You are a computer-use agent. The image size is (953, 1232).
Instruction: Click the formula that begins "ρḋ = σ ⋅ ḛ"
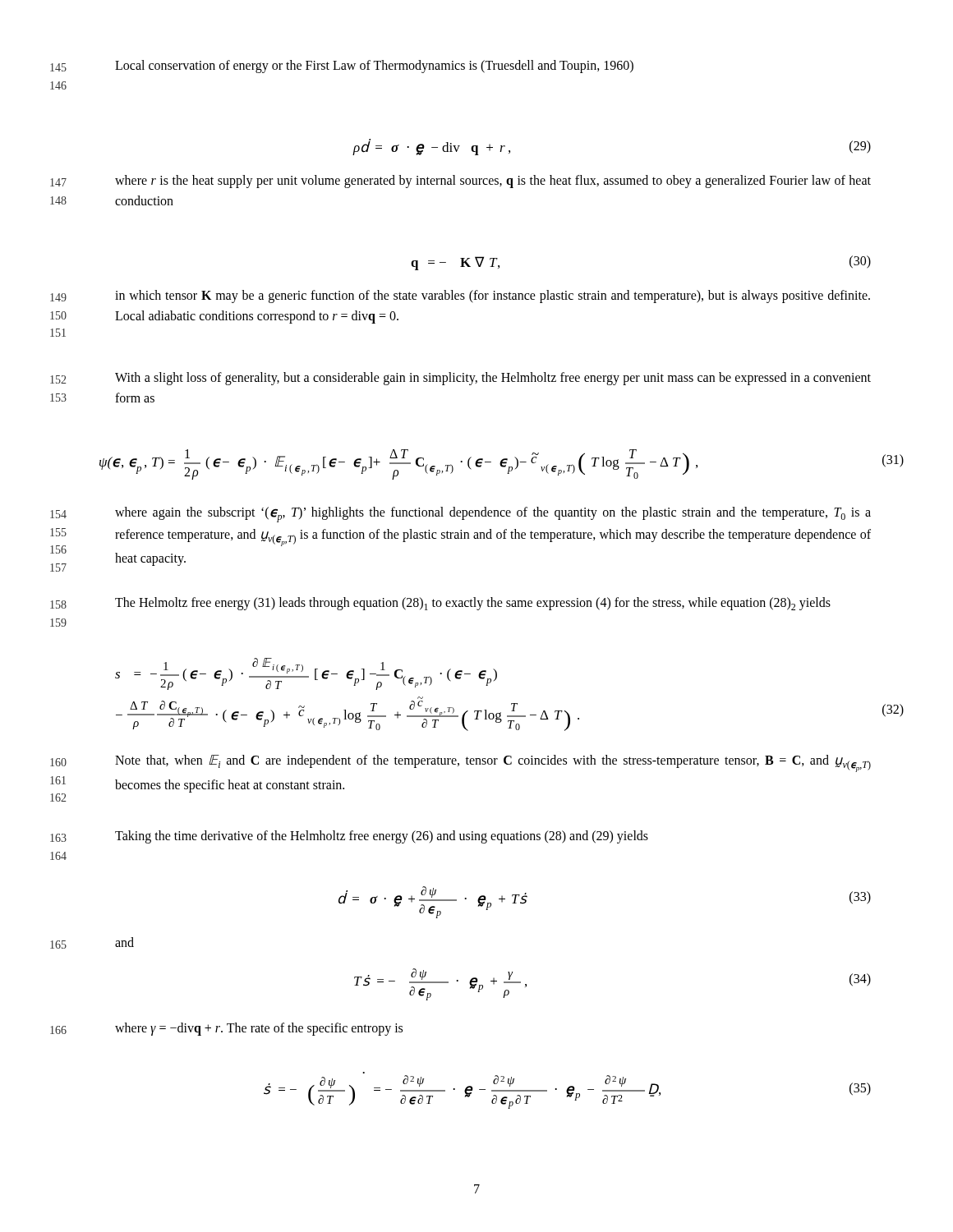click(x=420, y=147)
